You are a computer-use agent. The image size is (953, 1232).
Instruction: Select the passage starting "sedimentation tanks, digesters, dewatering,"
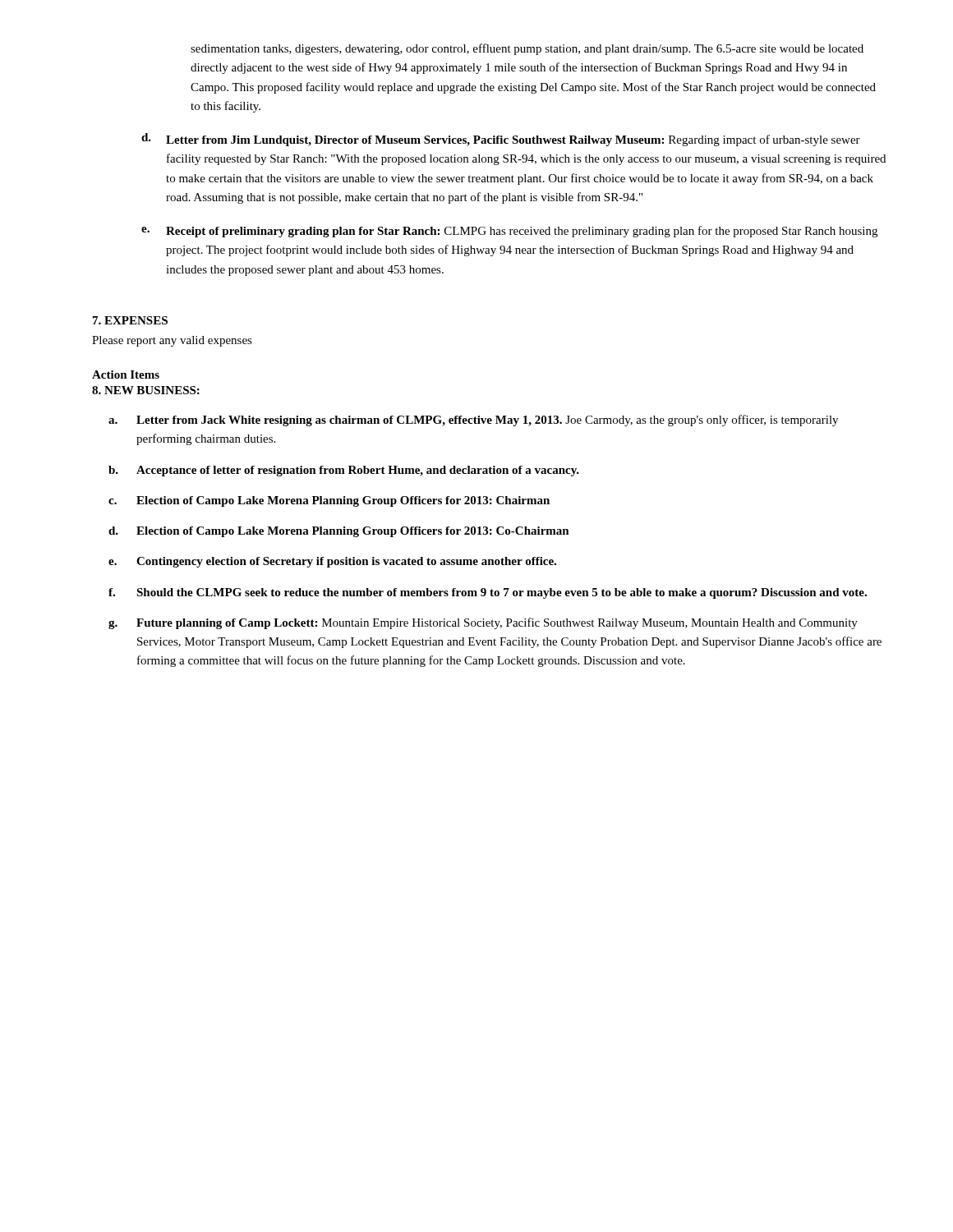tap(533, 77)
